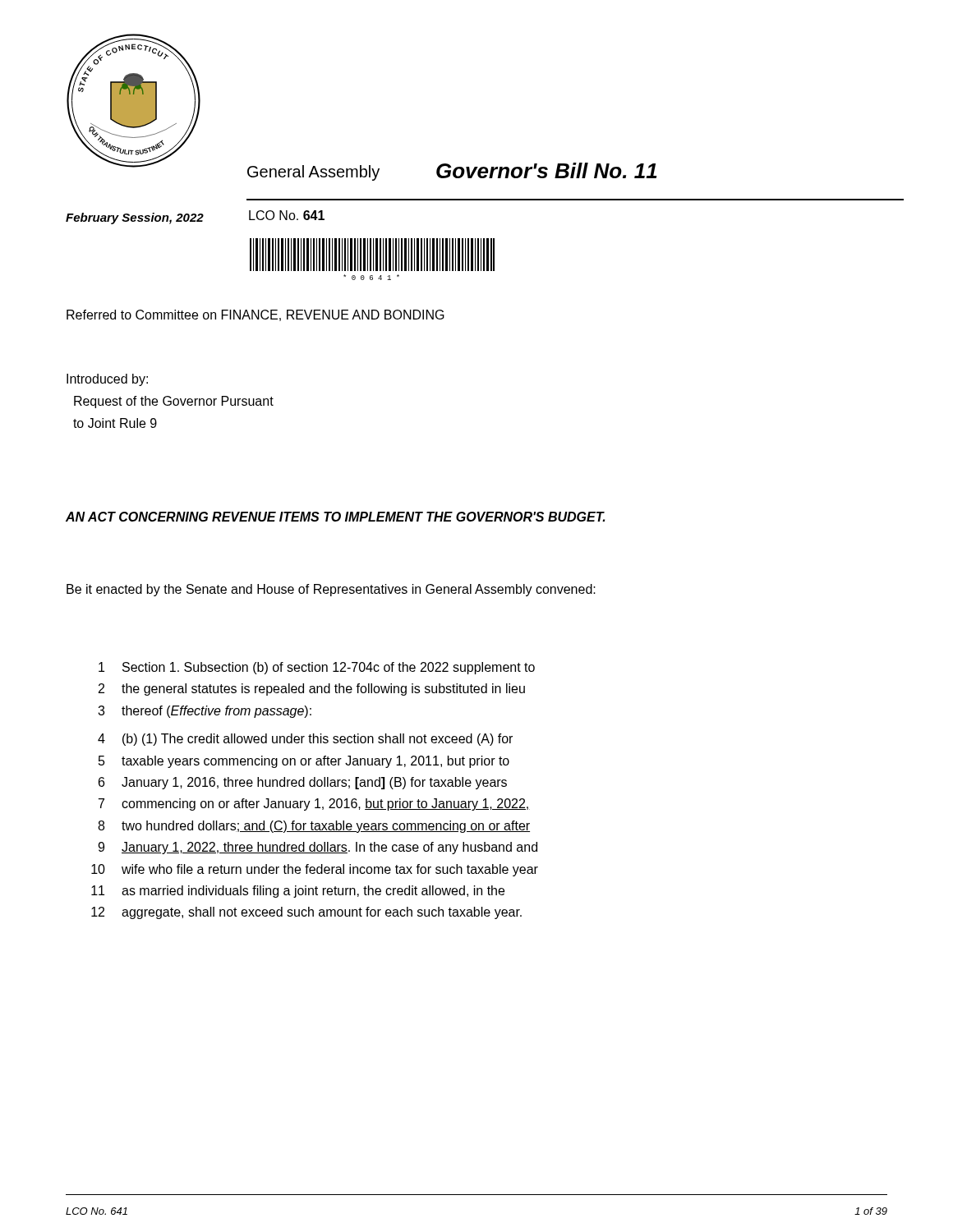This screenshot has width=953, height=1232.
Task: Find the logo
Action: click(x=134, y=101)
